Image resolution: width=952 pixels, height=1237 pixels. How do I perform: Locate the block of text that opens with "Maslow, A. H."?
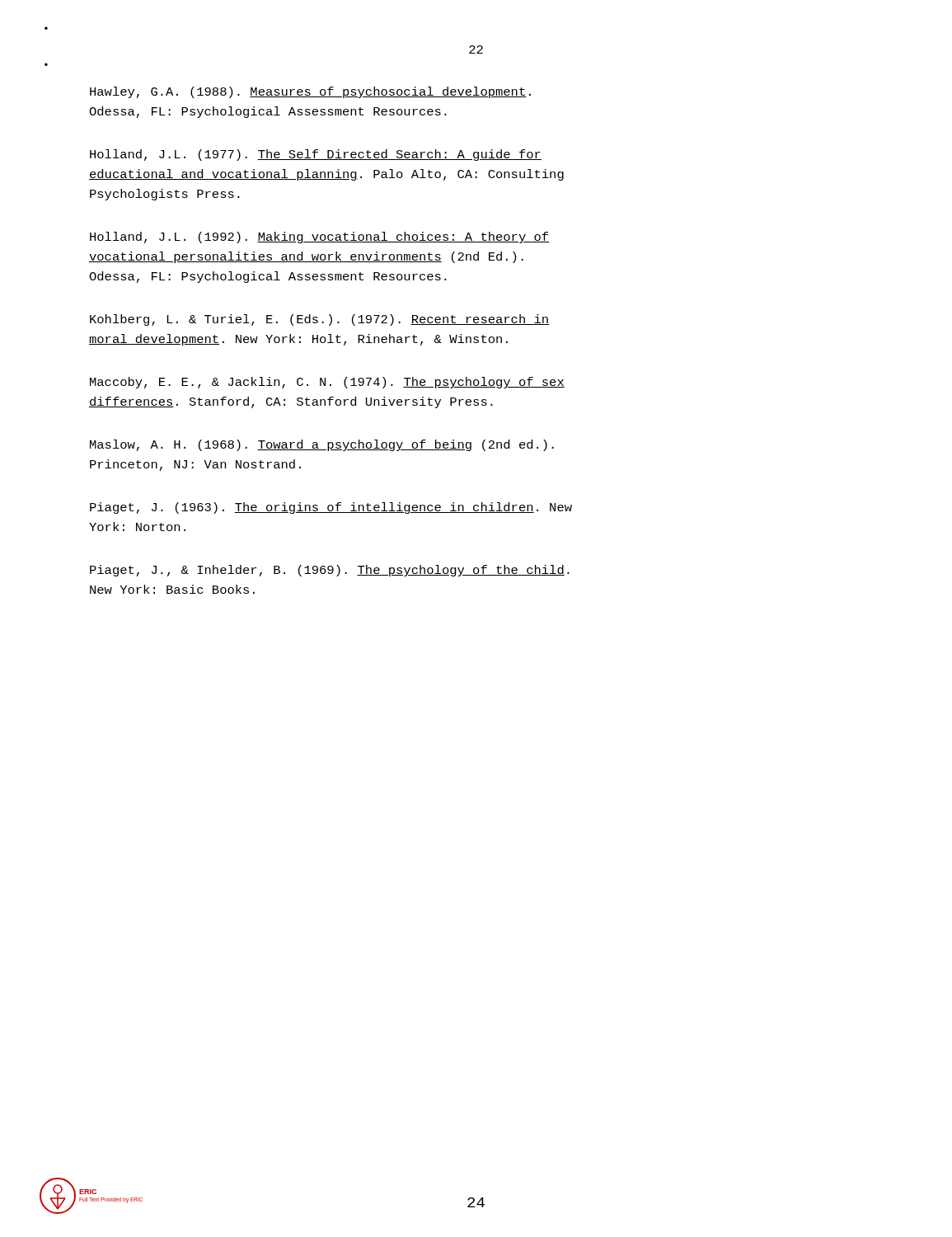coord(323,455)
